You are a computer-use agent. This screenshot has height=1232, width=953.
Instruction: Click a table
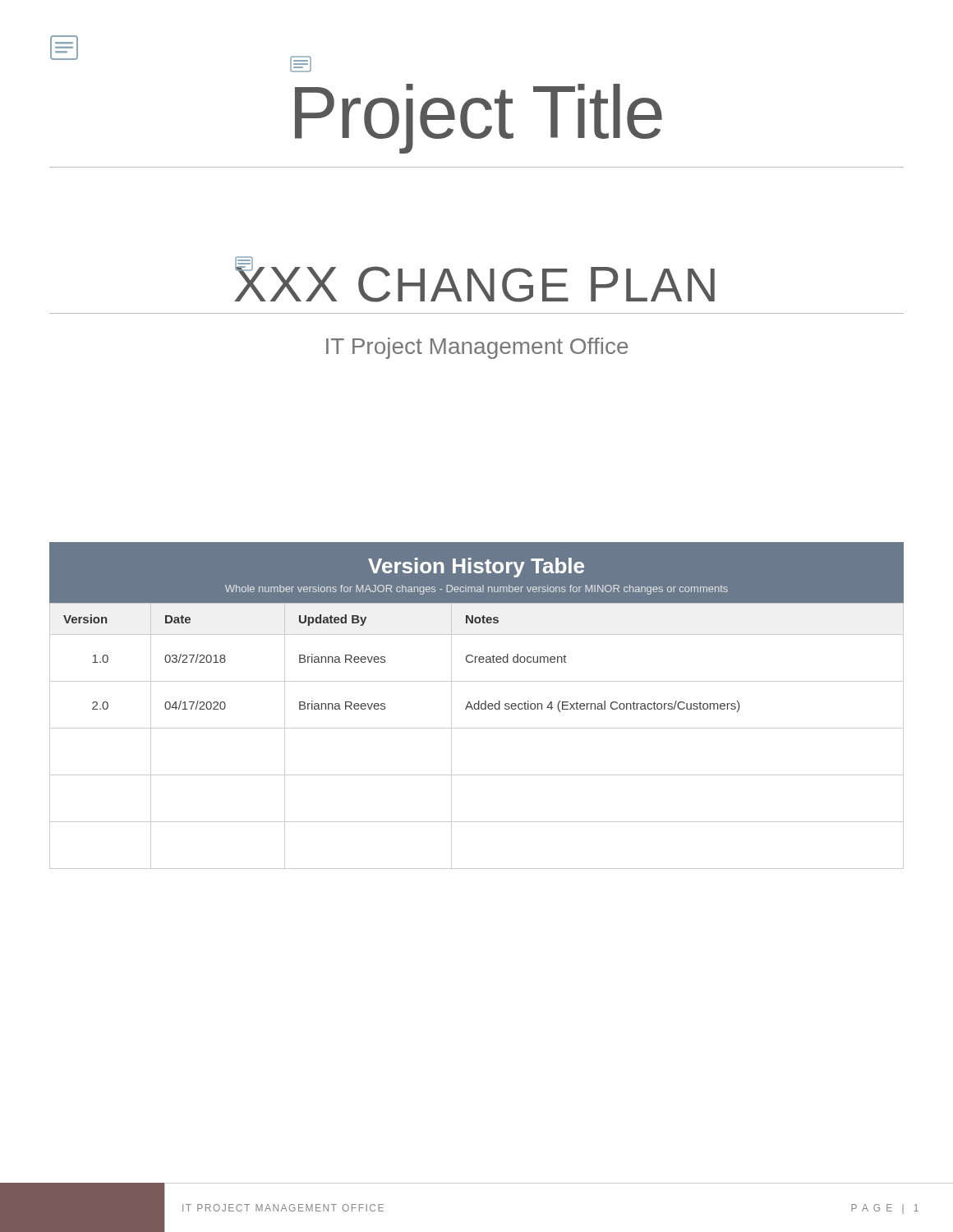coord(476,706)
